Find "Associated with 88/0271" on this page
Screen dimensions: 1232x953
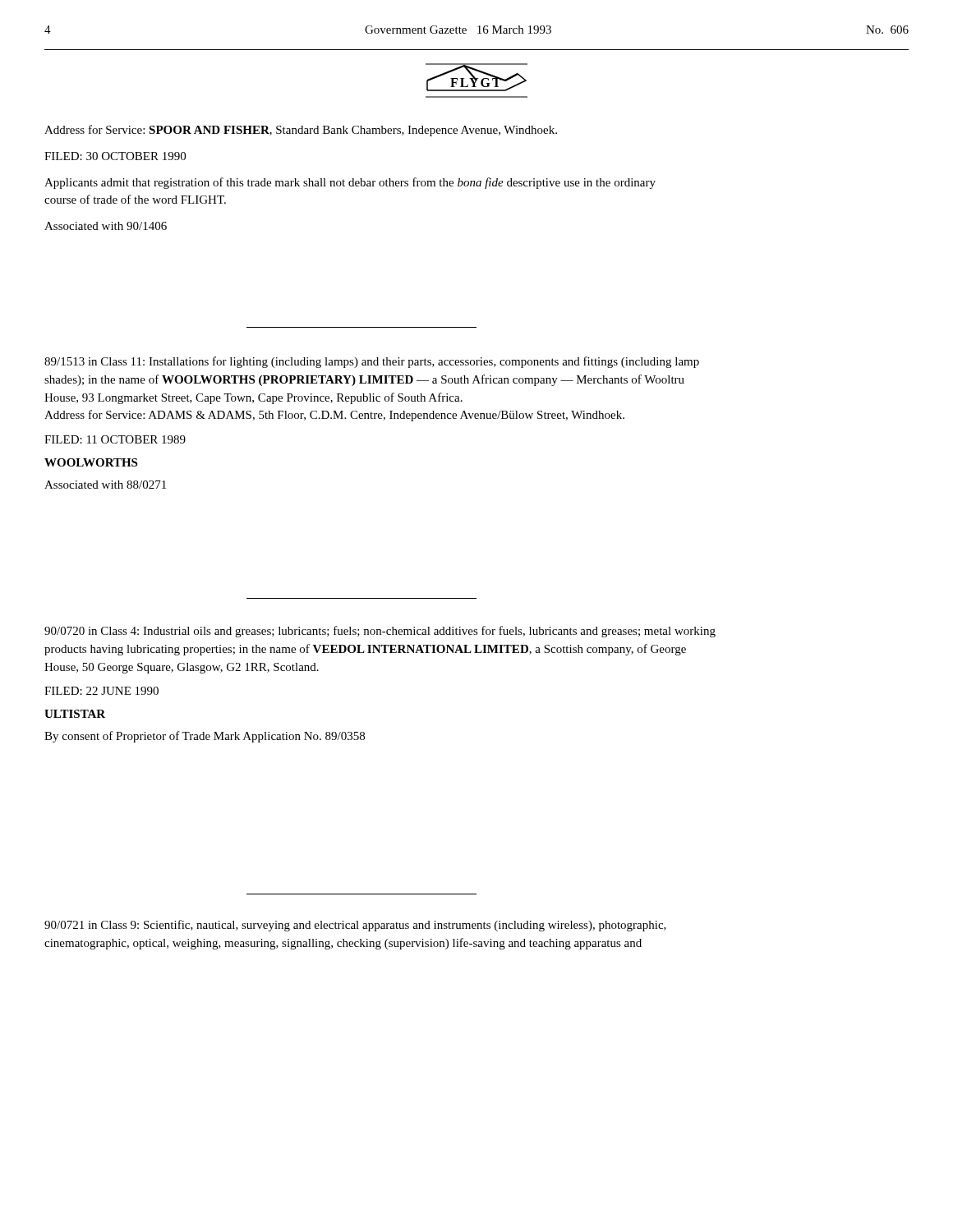pyautogui.click(x=105, y=485)
